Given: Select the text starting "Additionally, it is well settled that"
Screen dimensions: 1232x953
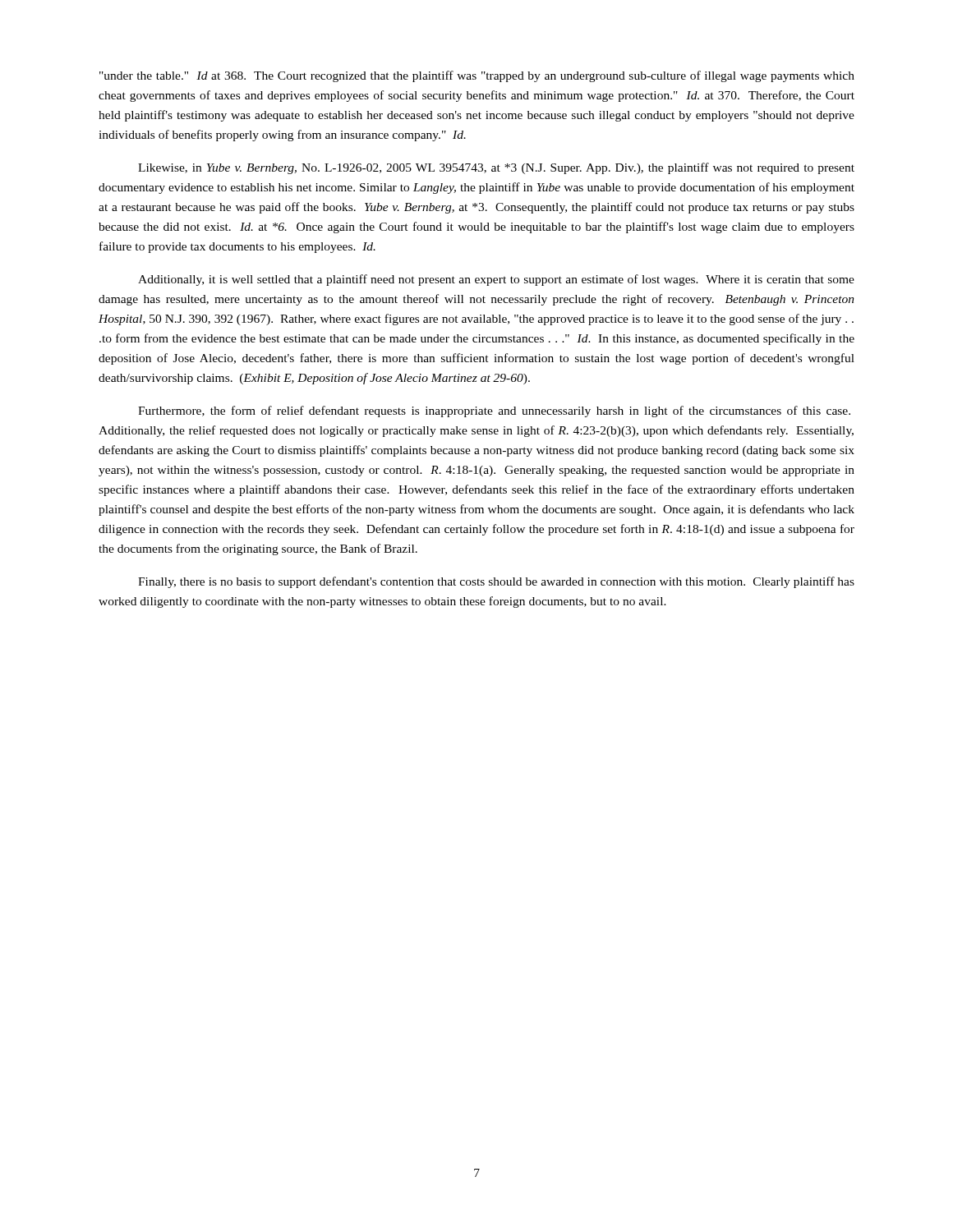Looking at the screenshot, I should pyautogui.click(x=476, y=328).
